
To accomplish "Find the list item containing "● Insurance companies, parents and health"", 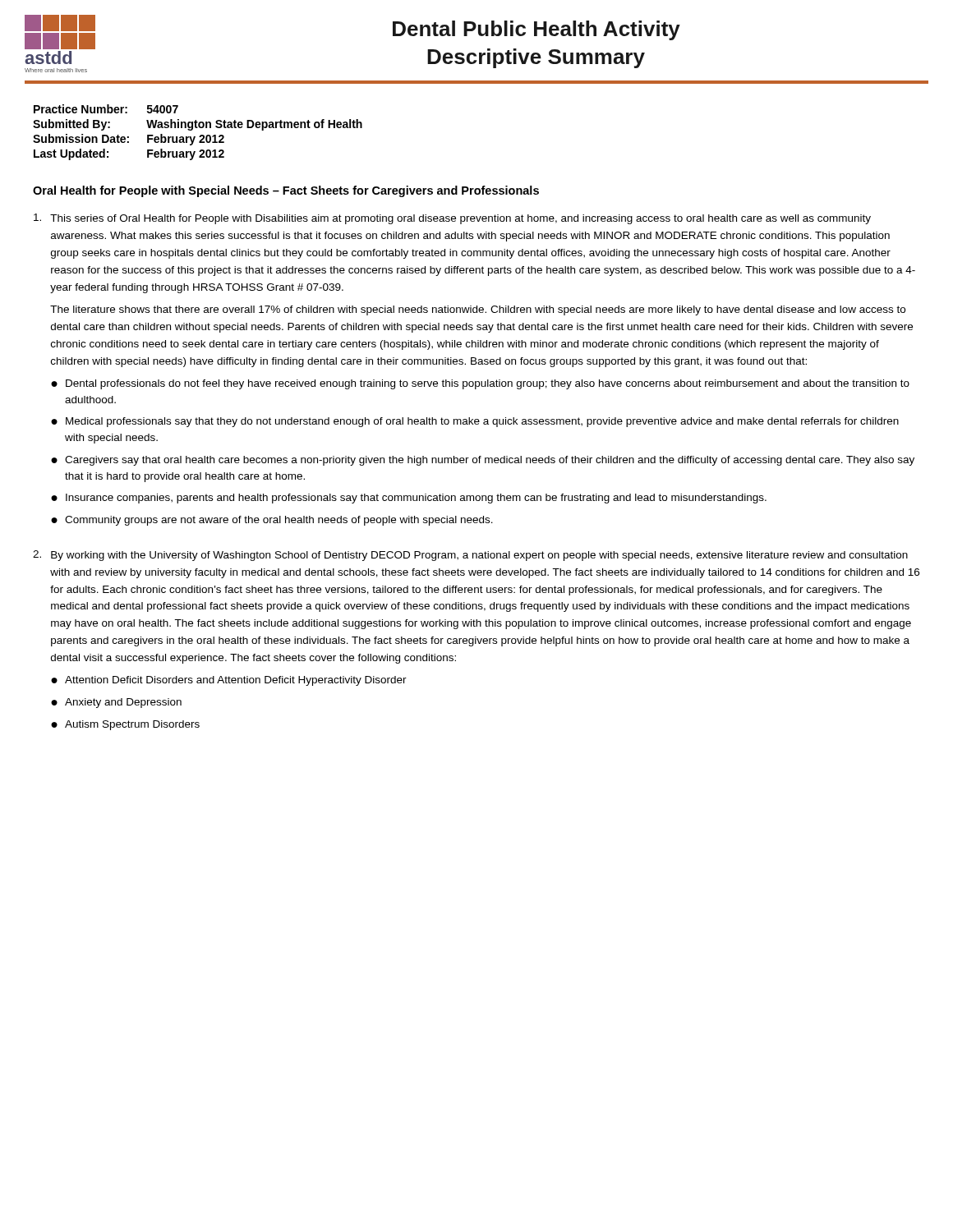I will pos(485,498).
